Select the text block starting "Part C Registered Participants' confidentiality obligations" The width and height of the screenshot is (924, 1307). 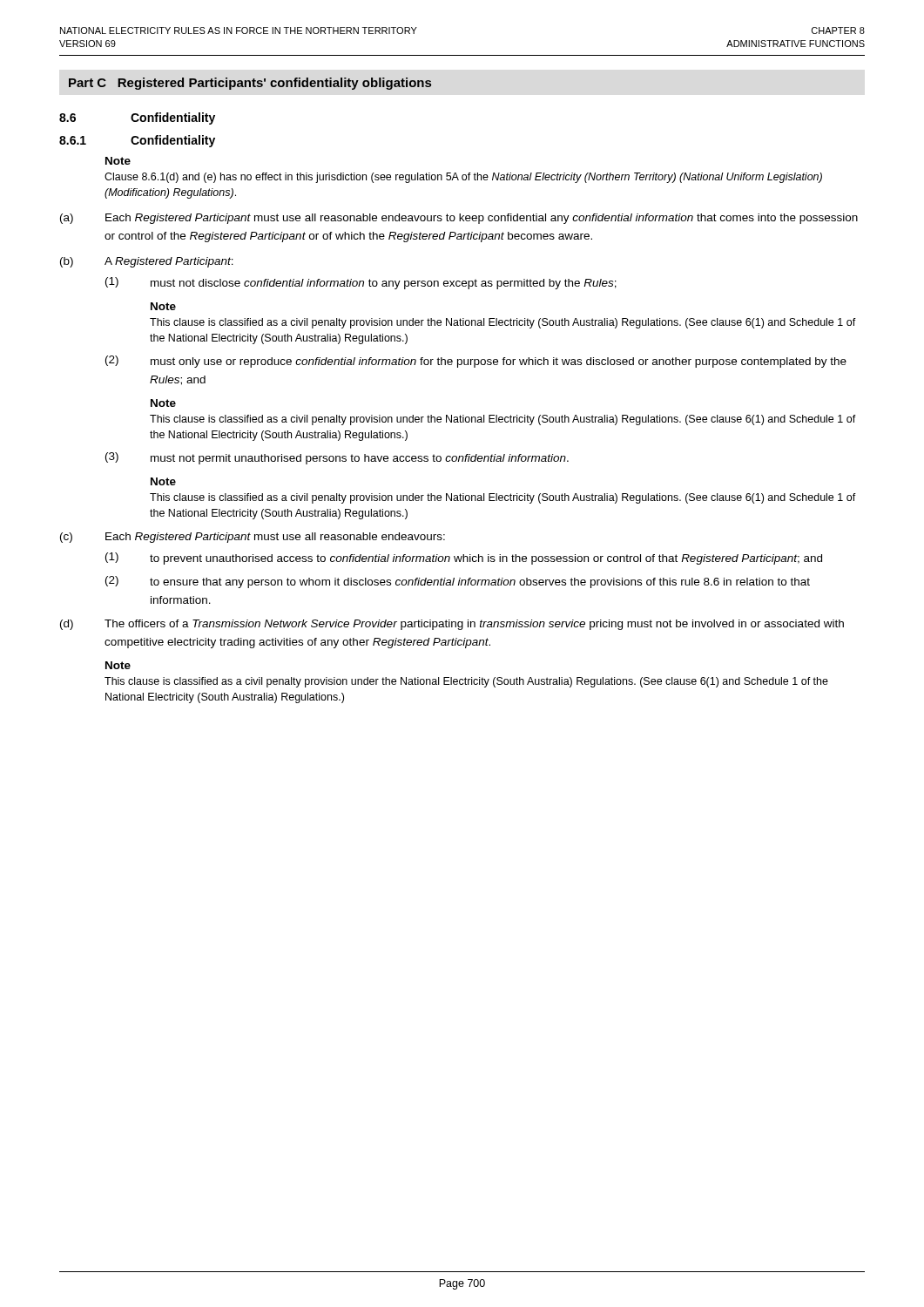click(250, 82)
